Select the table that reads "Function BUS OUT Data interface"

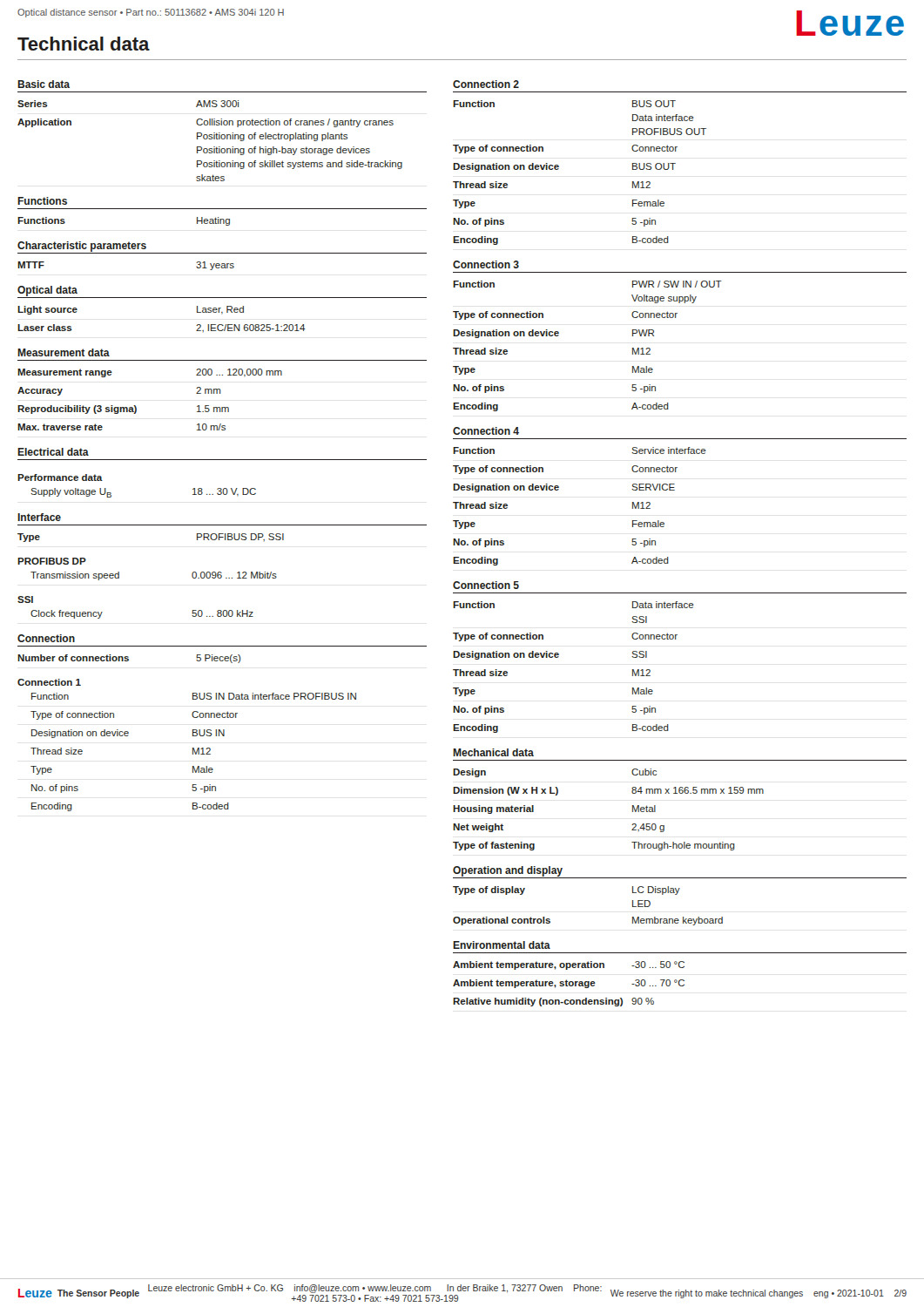(x=680, y=173)
